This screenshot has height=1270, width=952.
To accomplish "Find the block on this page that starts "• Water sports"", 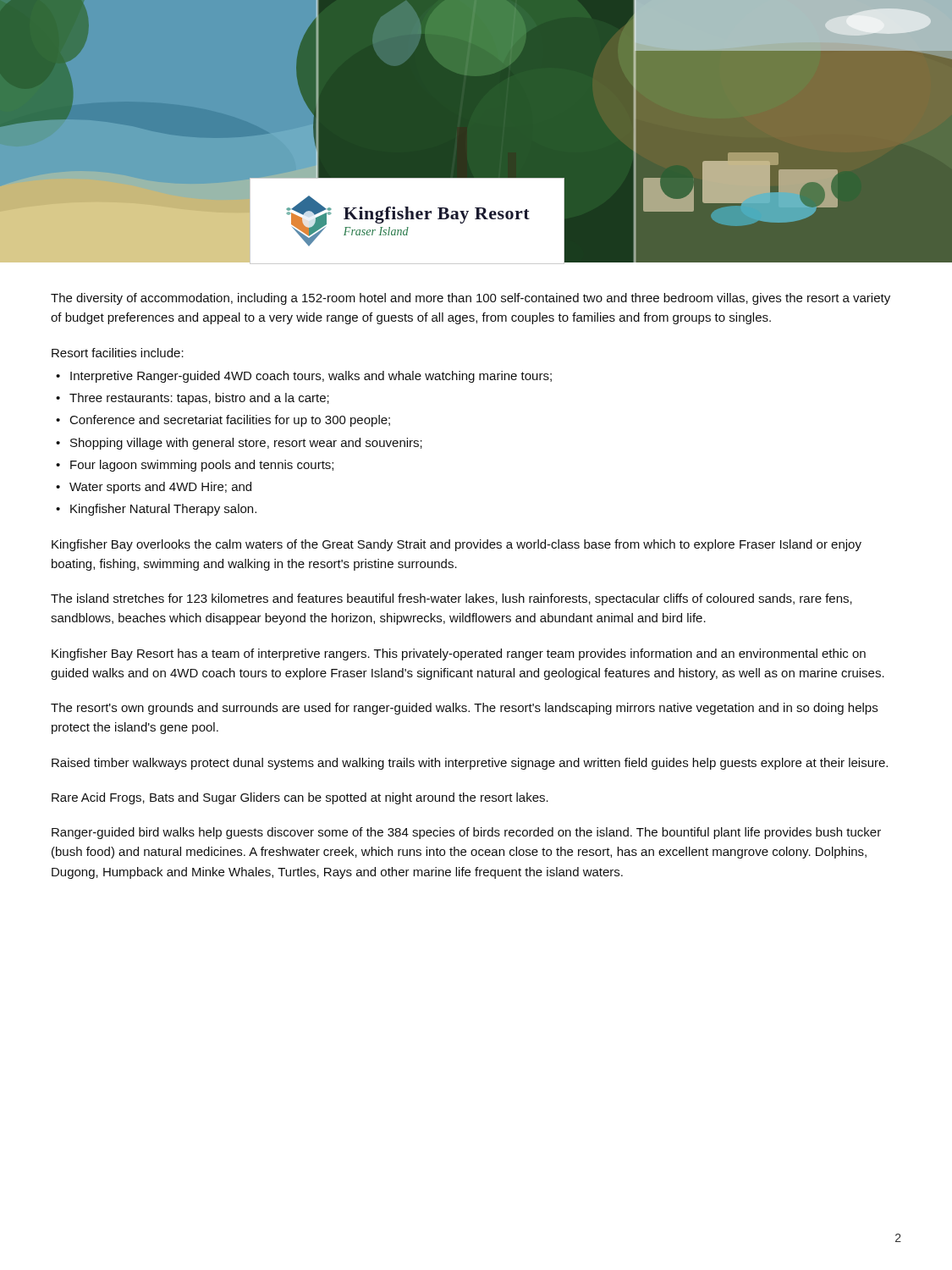I will [x=154, y=486].
